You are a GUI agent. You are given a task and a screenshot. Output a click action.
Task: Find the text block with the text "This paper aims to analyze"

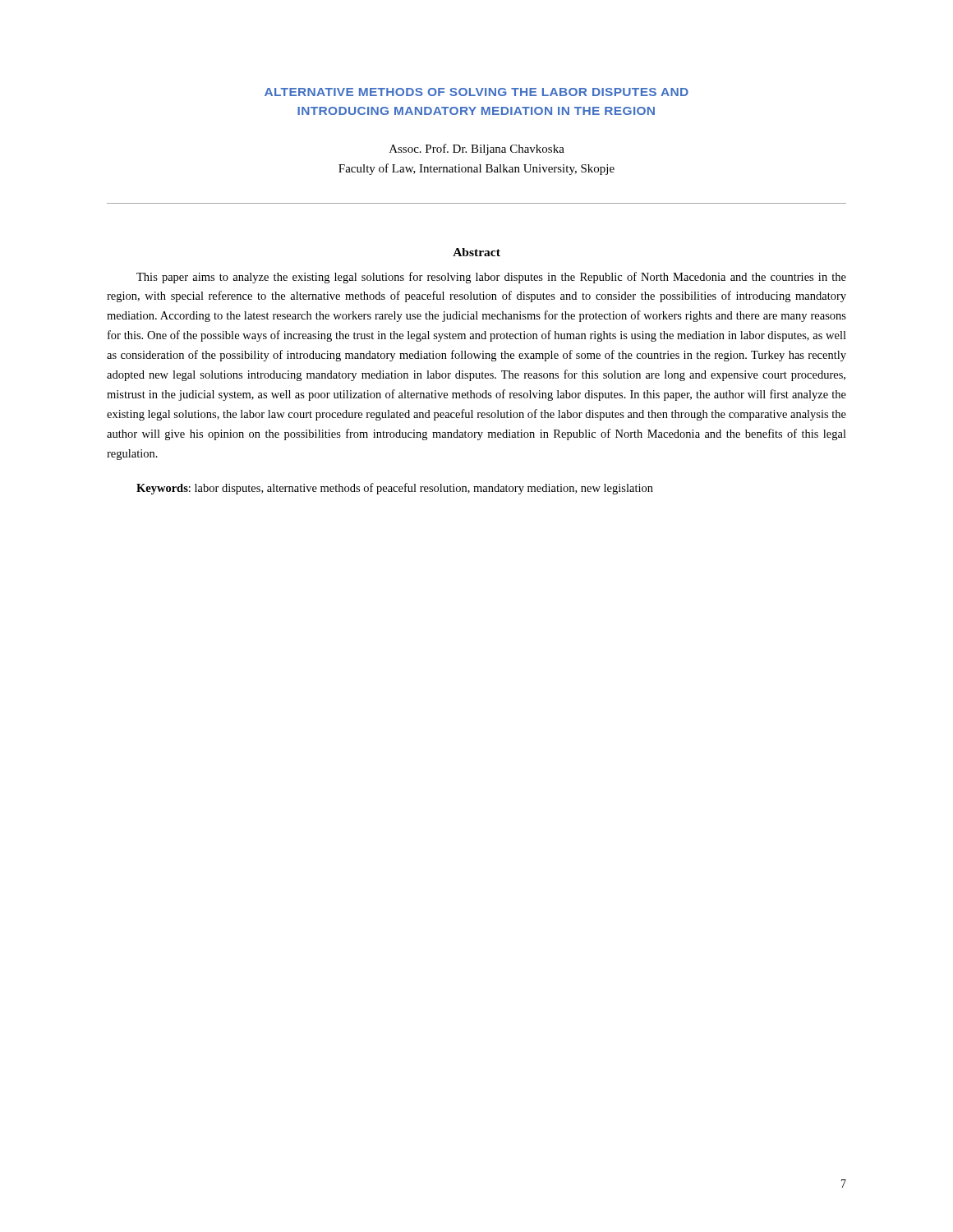476,366
